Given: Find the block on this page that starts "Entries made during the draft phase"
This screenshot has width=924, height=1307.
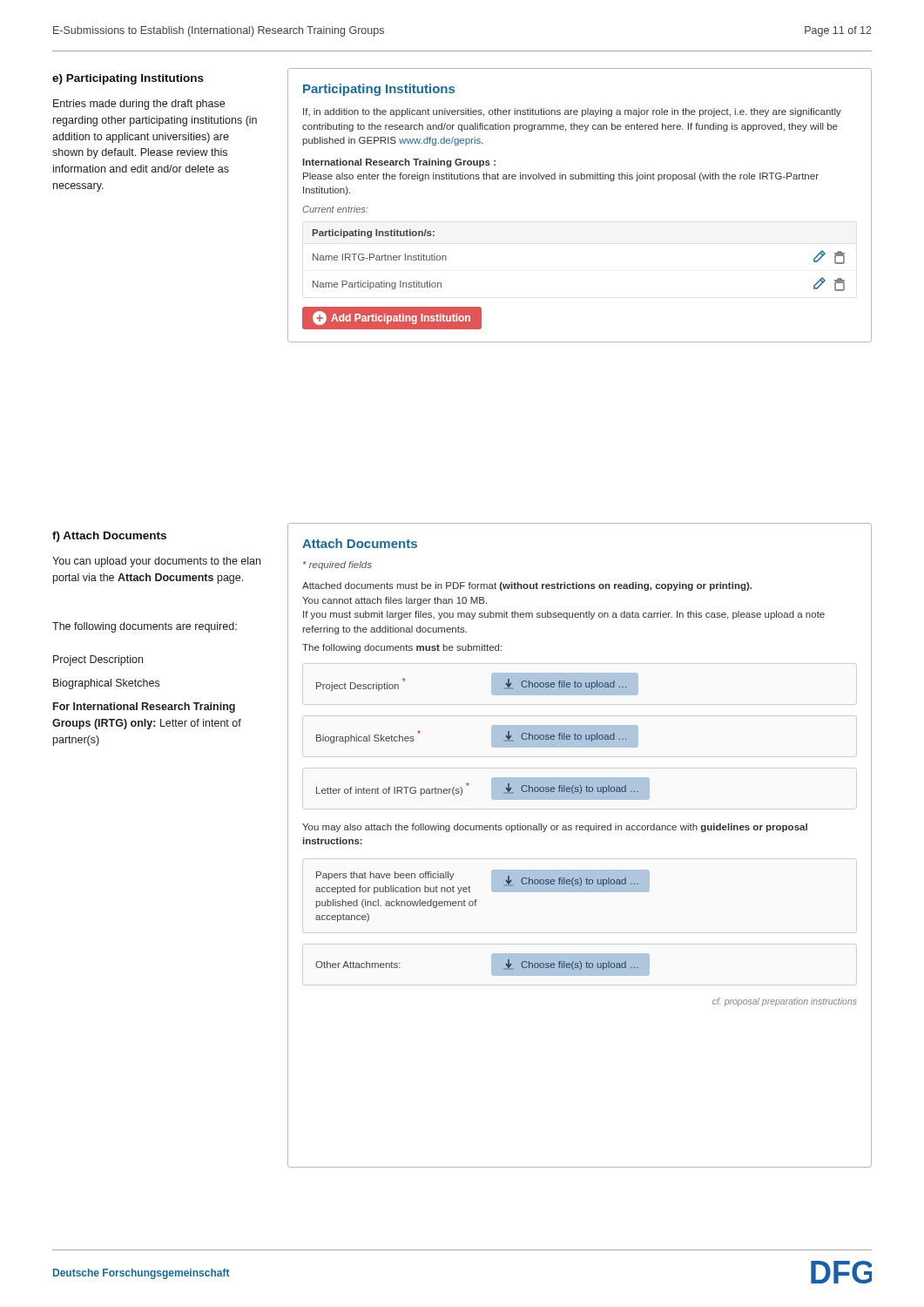Looking at the screenshot, I should click(155, 145).
